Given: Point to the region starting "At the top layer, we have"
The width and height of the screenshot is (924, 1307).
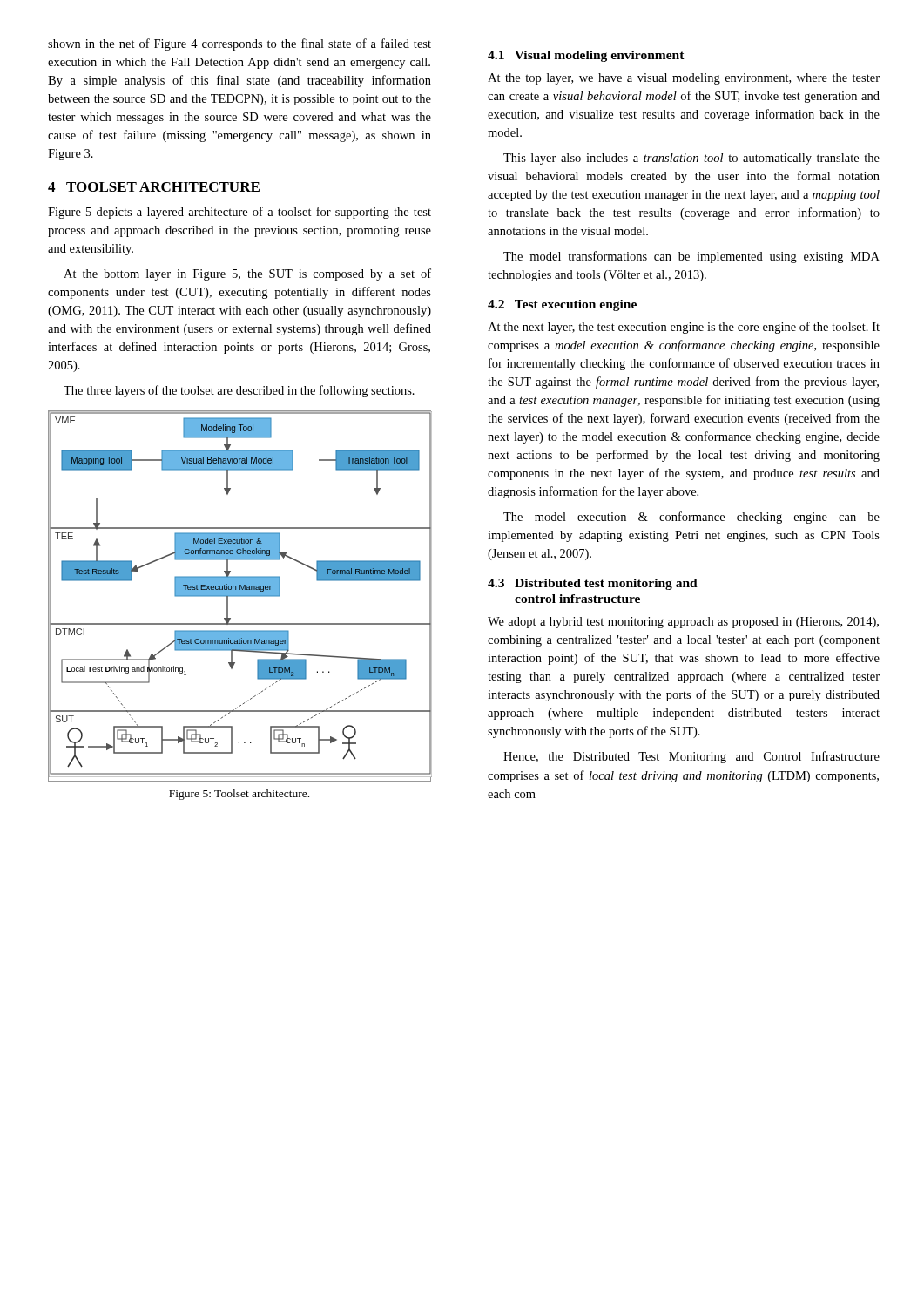Looking at the screenshot, I should (x=684, y=177).
